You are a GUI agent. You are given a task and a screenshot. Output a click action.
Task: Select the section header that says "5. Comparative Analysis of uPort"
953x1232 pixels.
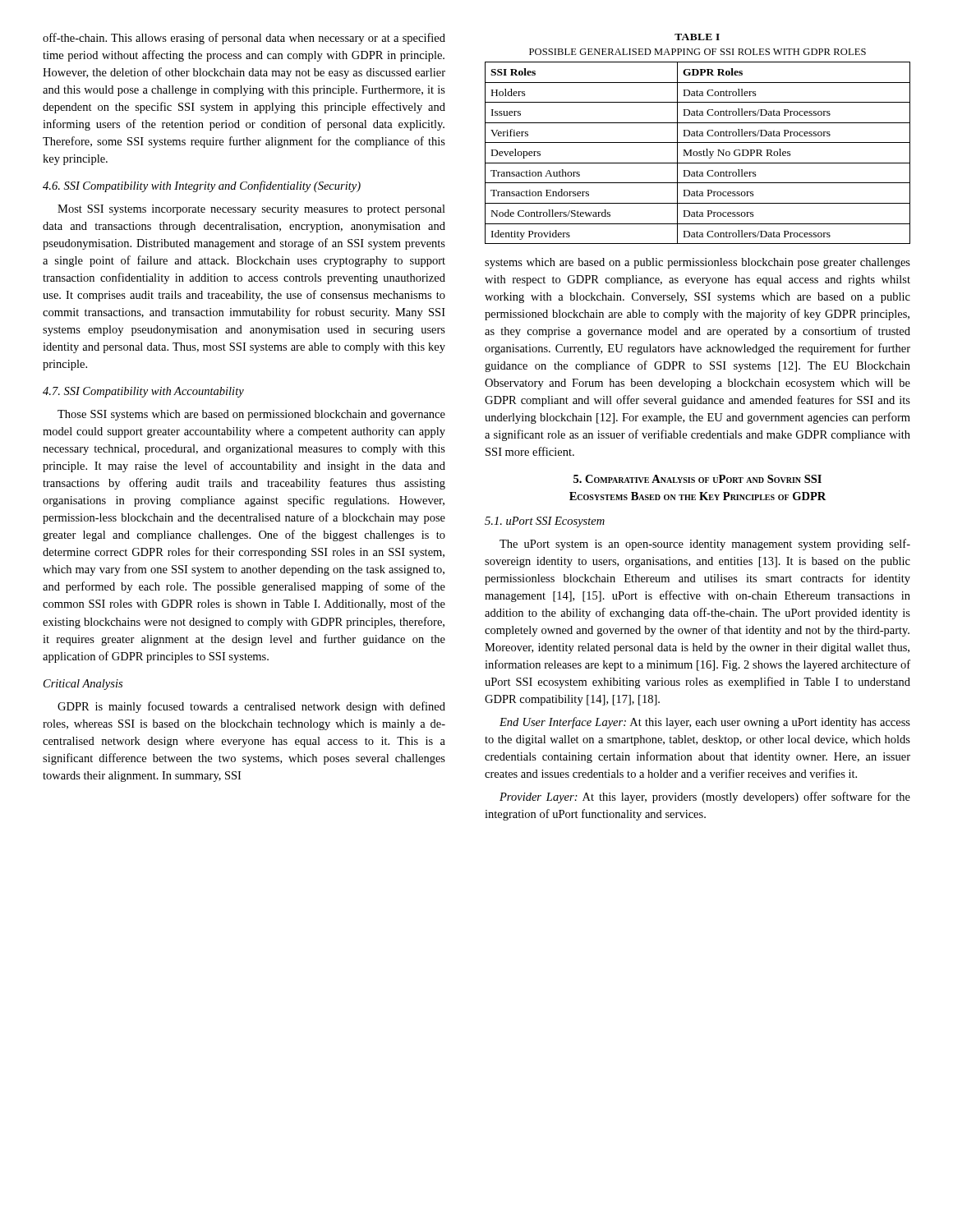(x=698, y=488)
